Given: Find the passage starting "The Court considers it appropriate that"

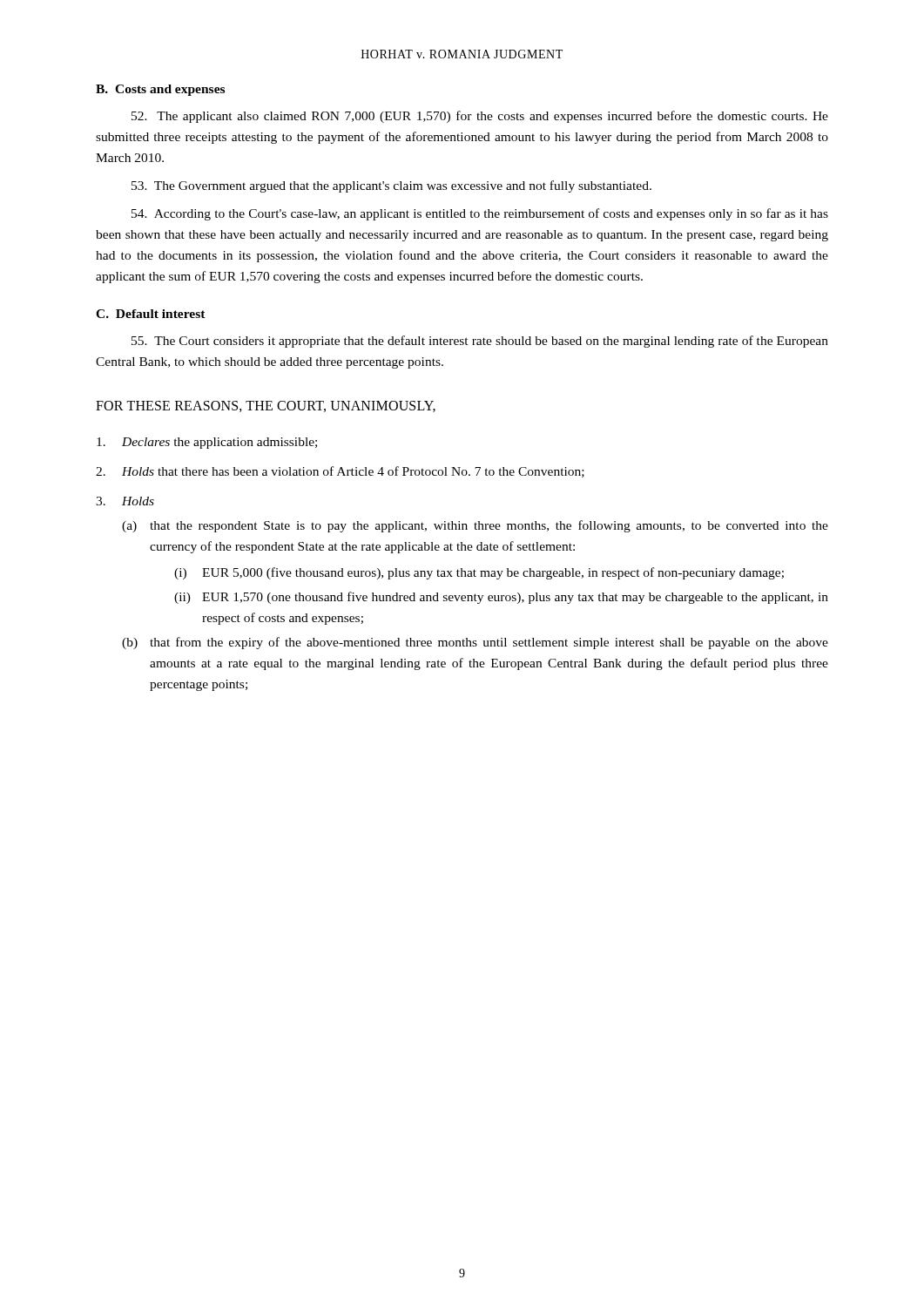Looking at the screenshot, I should (x=462, y=351).
